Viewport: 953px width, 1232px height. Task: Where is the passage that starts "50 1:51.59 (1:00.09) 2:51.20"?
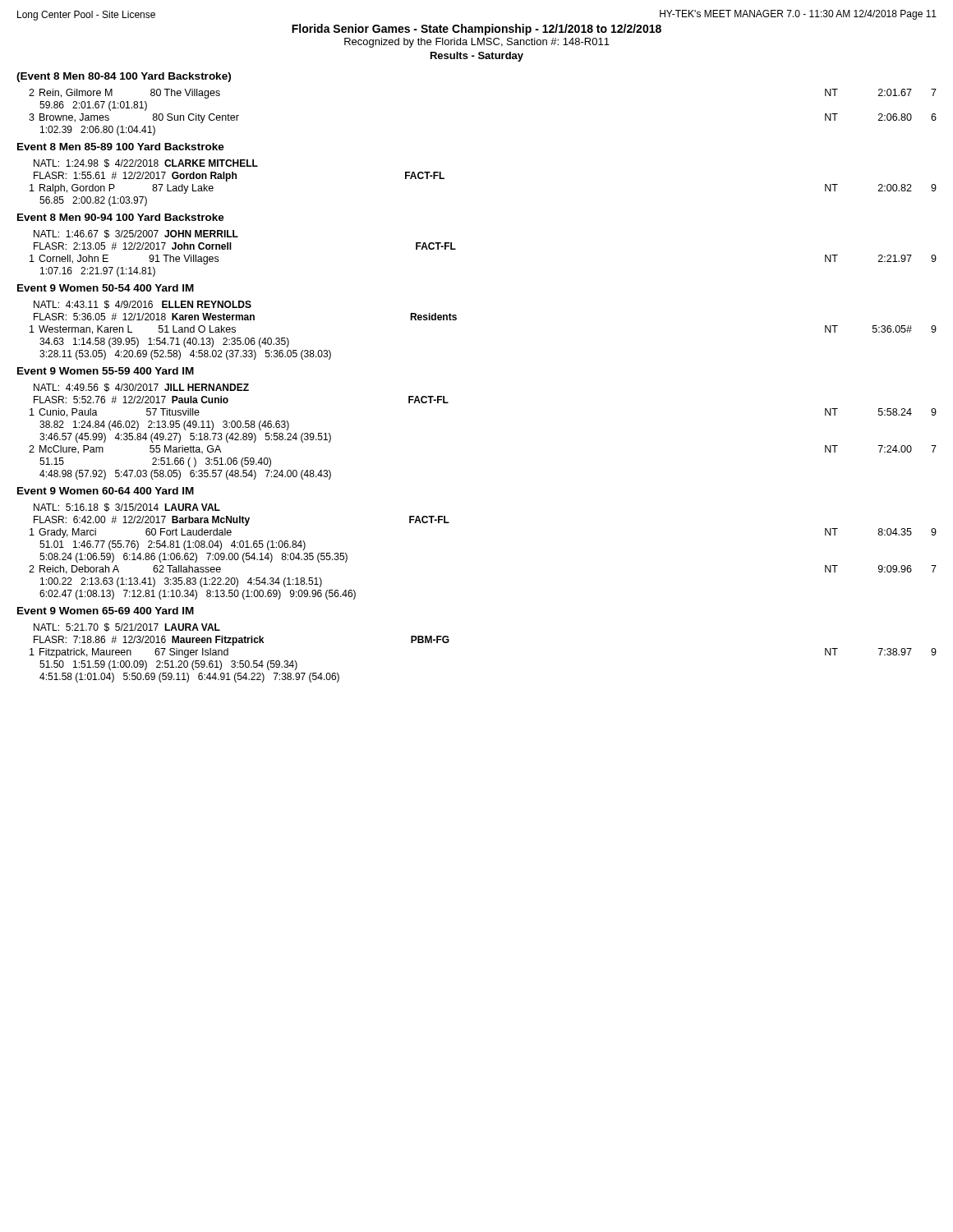click(169, 664)
